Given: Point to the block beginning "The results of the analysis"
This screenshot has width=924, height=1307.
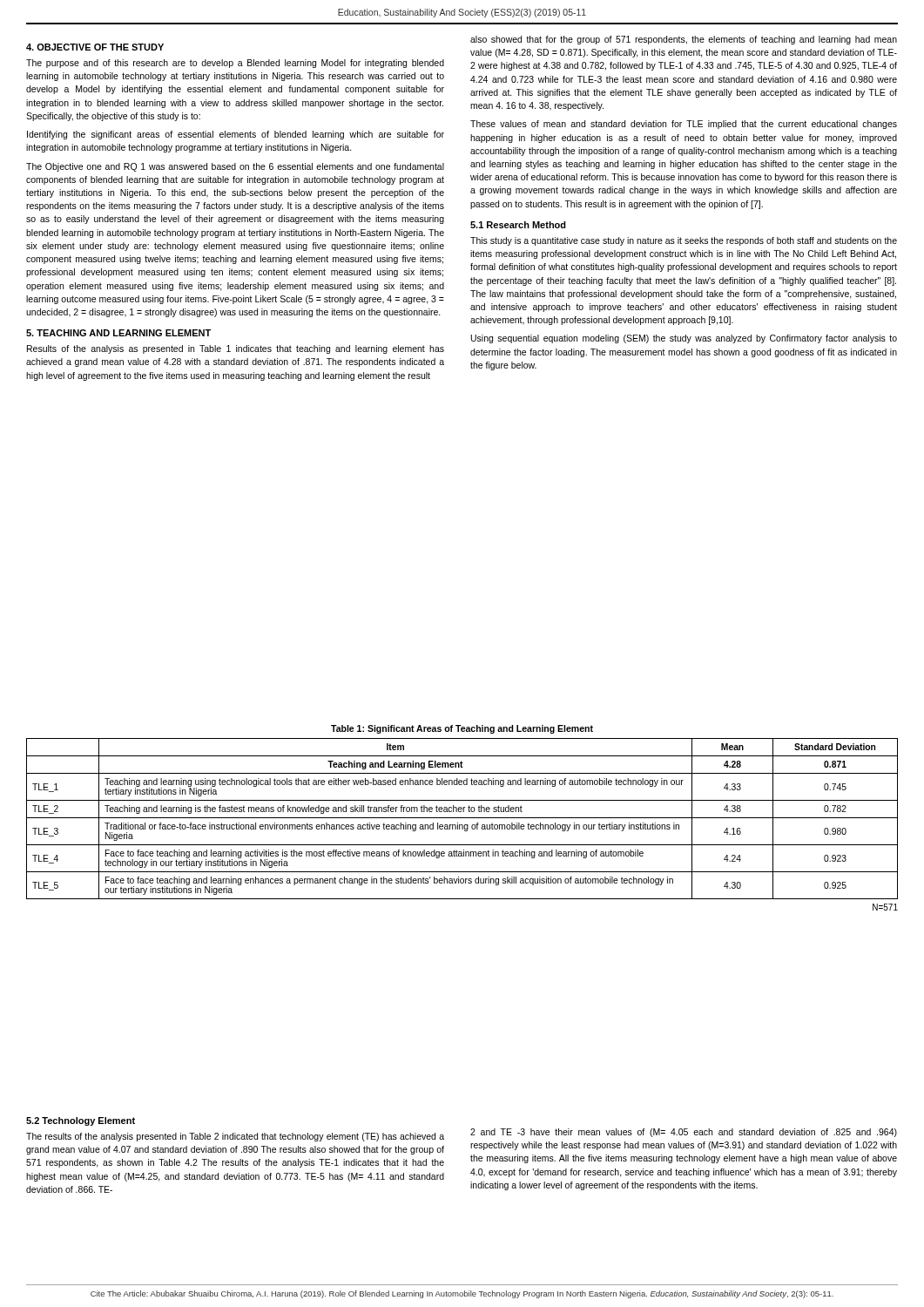Looking at the screenshot, I should pyautogui.click(x=235, y=1163).
